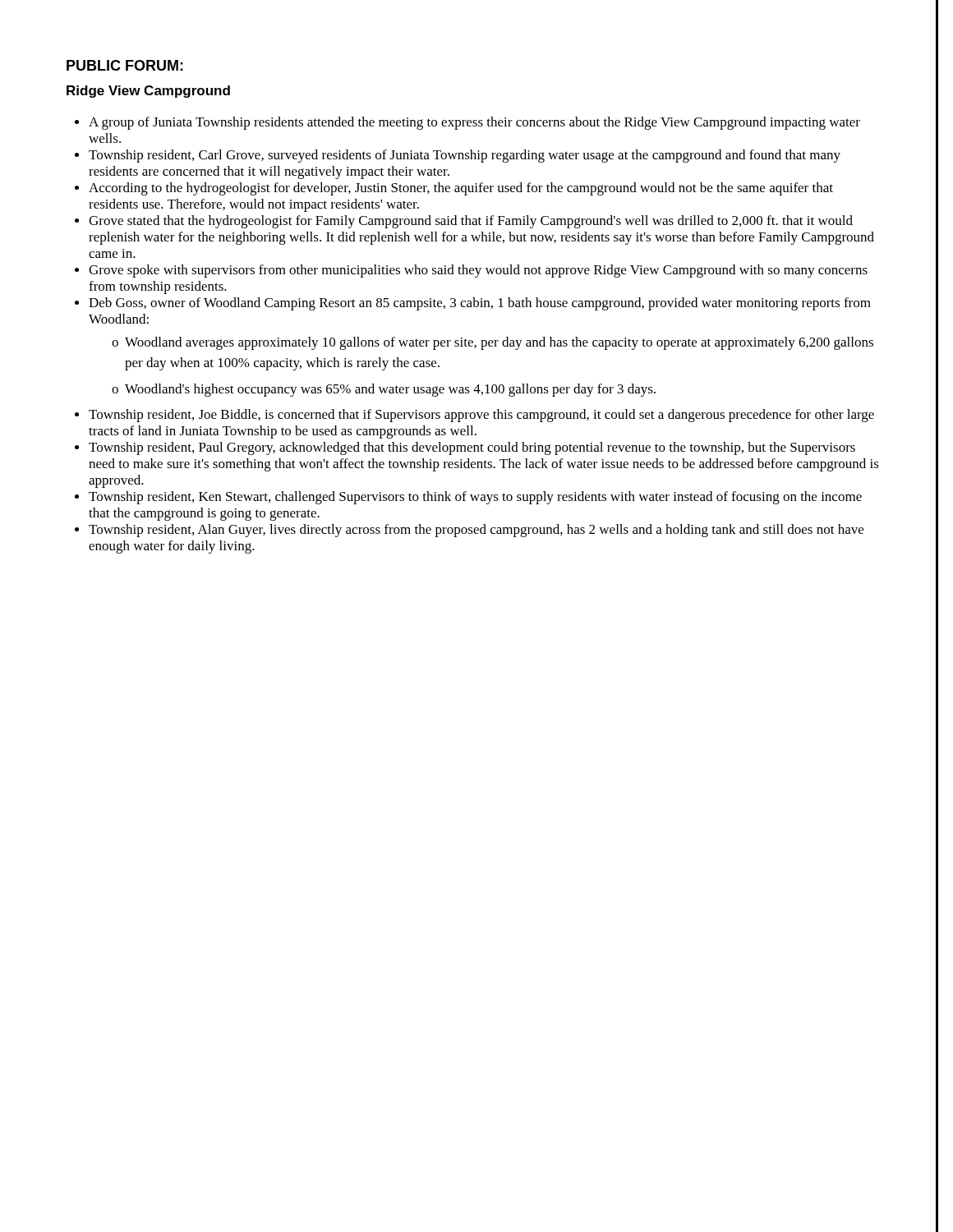
Task: Where is the passage that starts "Township resident, Joe"?
Action: tap(484, 423)
